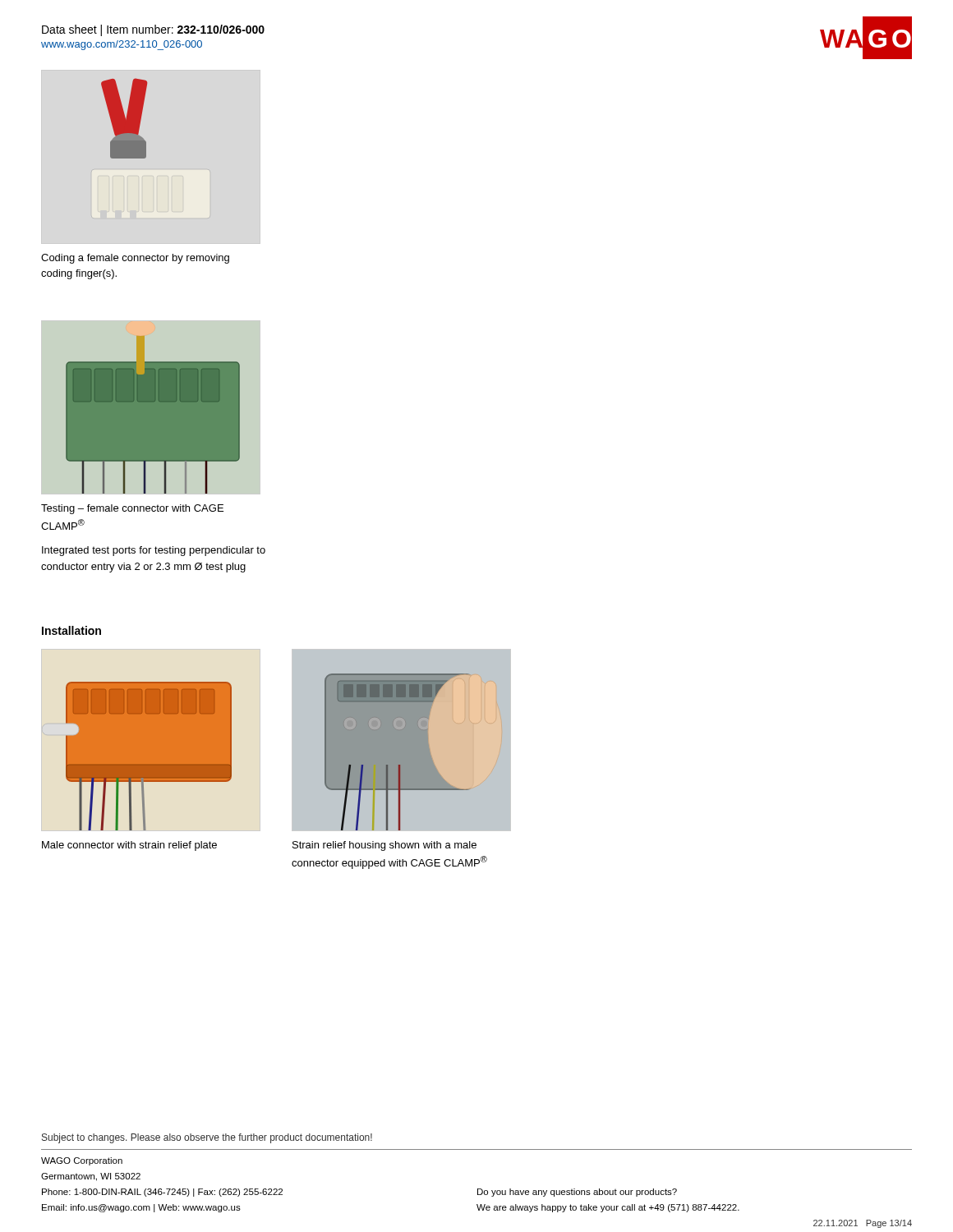Select the block starting "Integrated test ports"
The height and width of the screenshot is (1232, 953).
153,558
